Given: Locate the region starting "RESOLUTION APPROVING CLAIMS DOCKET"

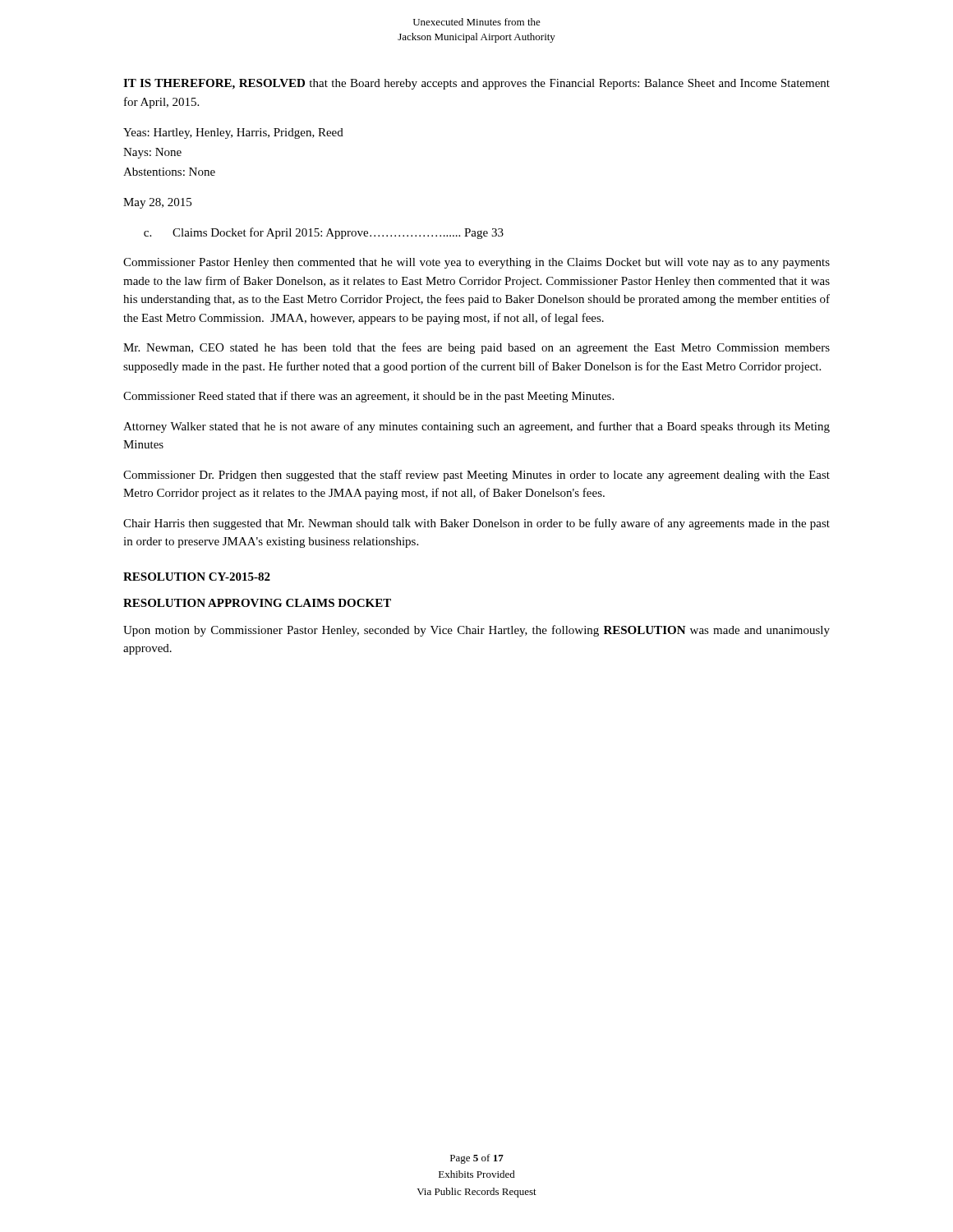Looking at the screenshot, I should pyautogui.click(x=257, y=603).
